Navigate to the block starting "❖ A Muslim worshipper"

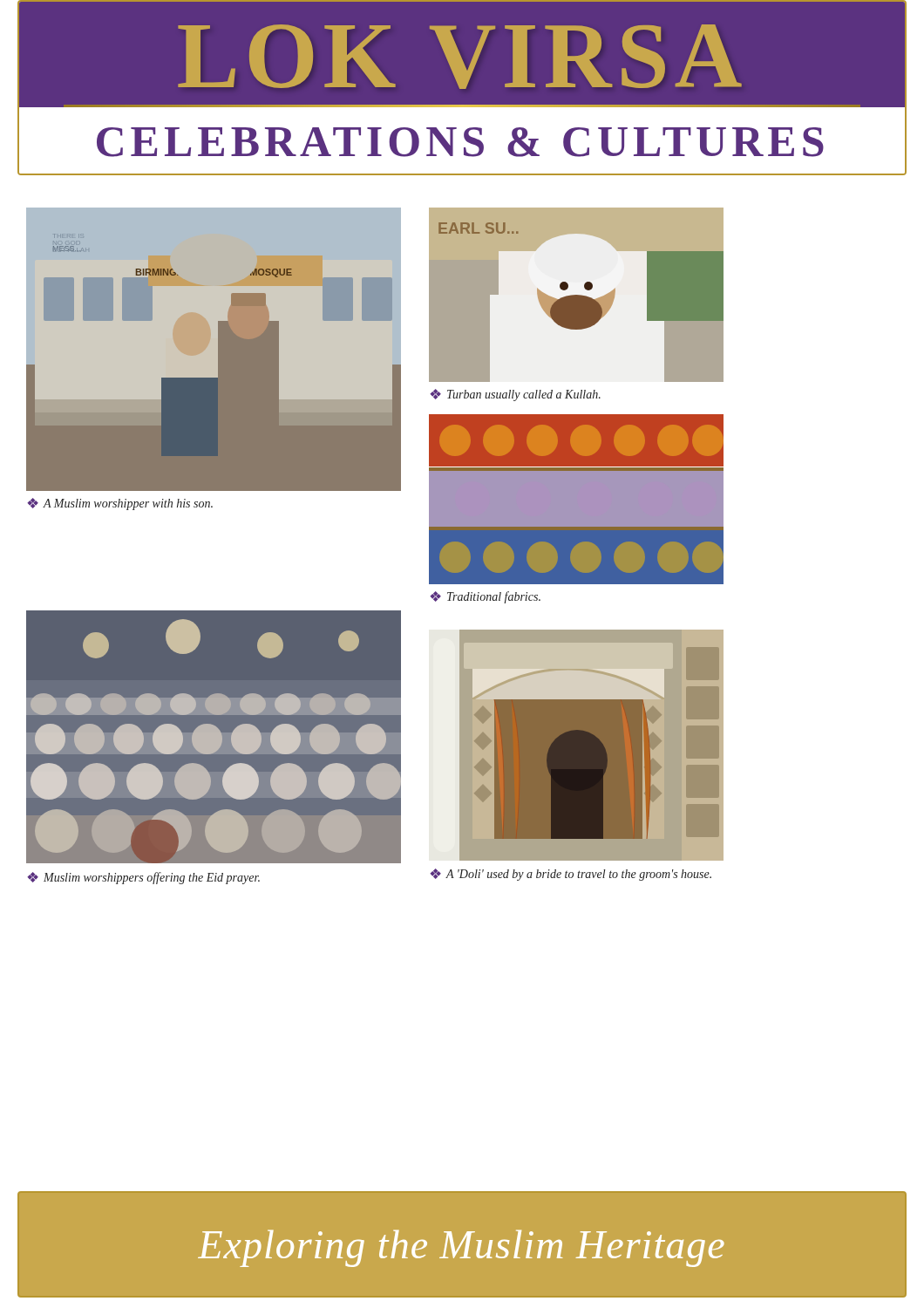click(120, 504)
